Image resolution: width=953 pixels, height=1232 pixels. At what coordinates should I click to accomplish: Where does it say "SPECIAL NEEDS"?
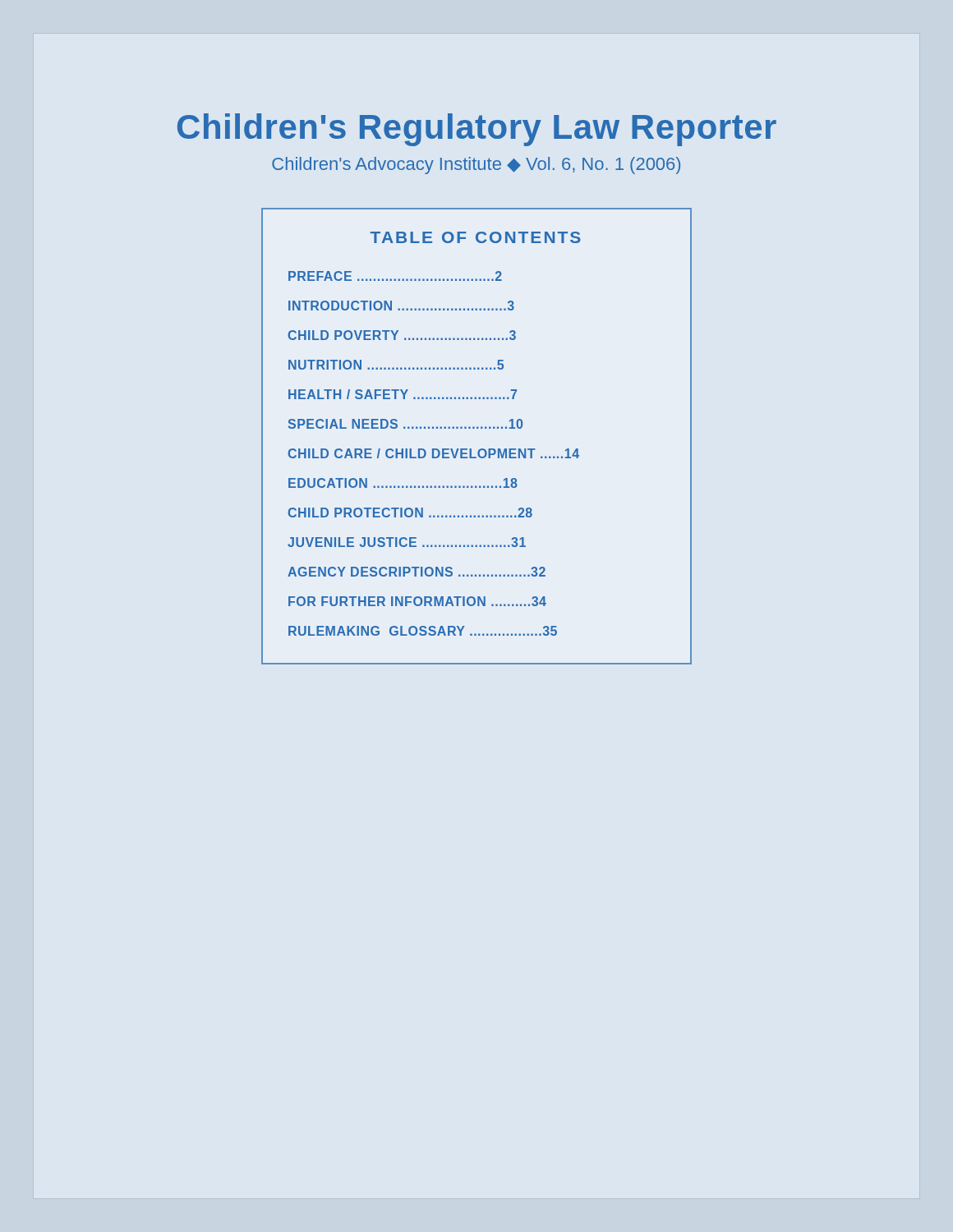476,425
